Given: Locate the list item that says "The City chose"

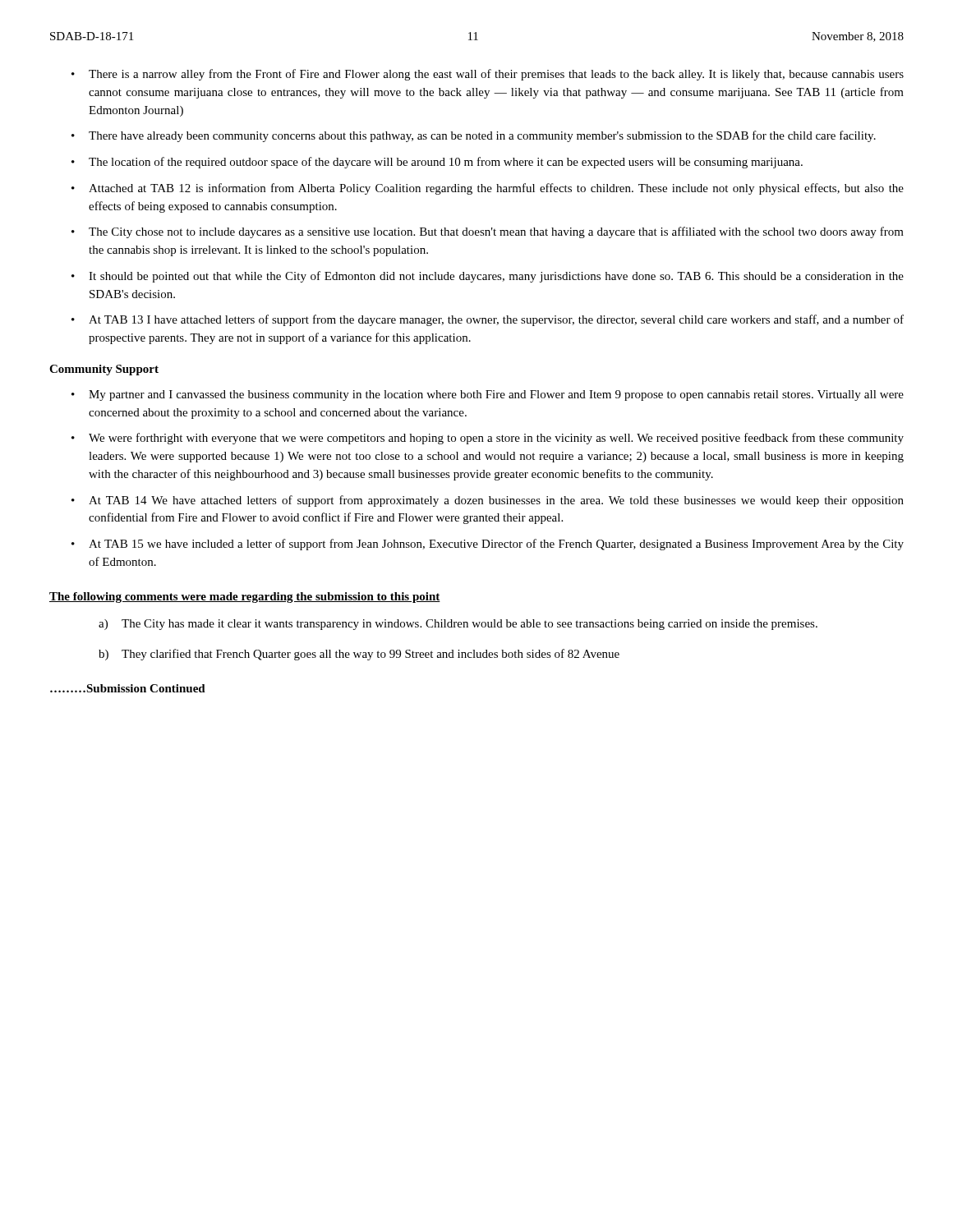Looking at the screenshot, I should pyautogui.click(x=496, y=241).
